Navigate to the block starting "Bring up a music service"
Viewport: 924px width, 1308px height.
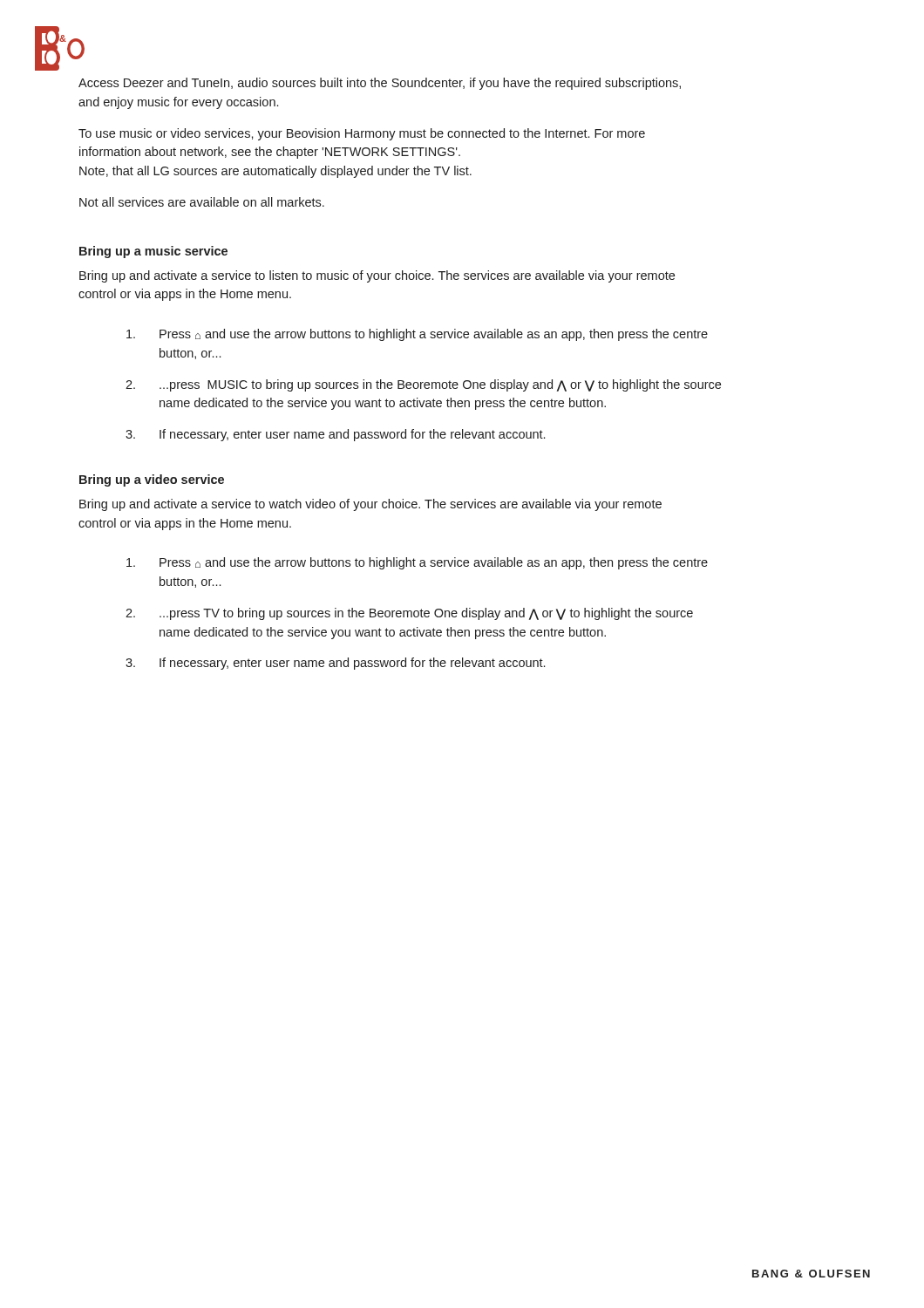pos(153,251)
